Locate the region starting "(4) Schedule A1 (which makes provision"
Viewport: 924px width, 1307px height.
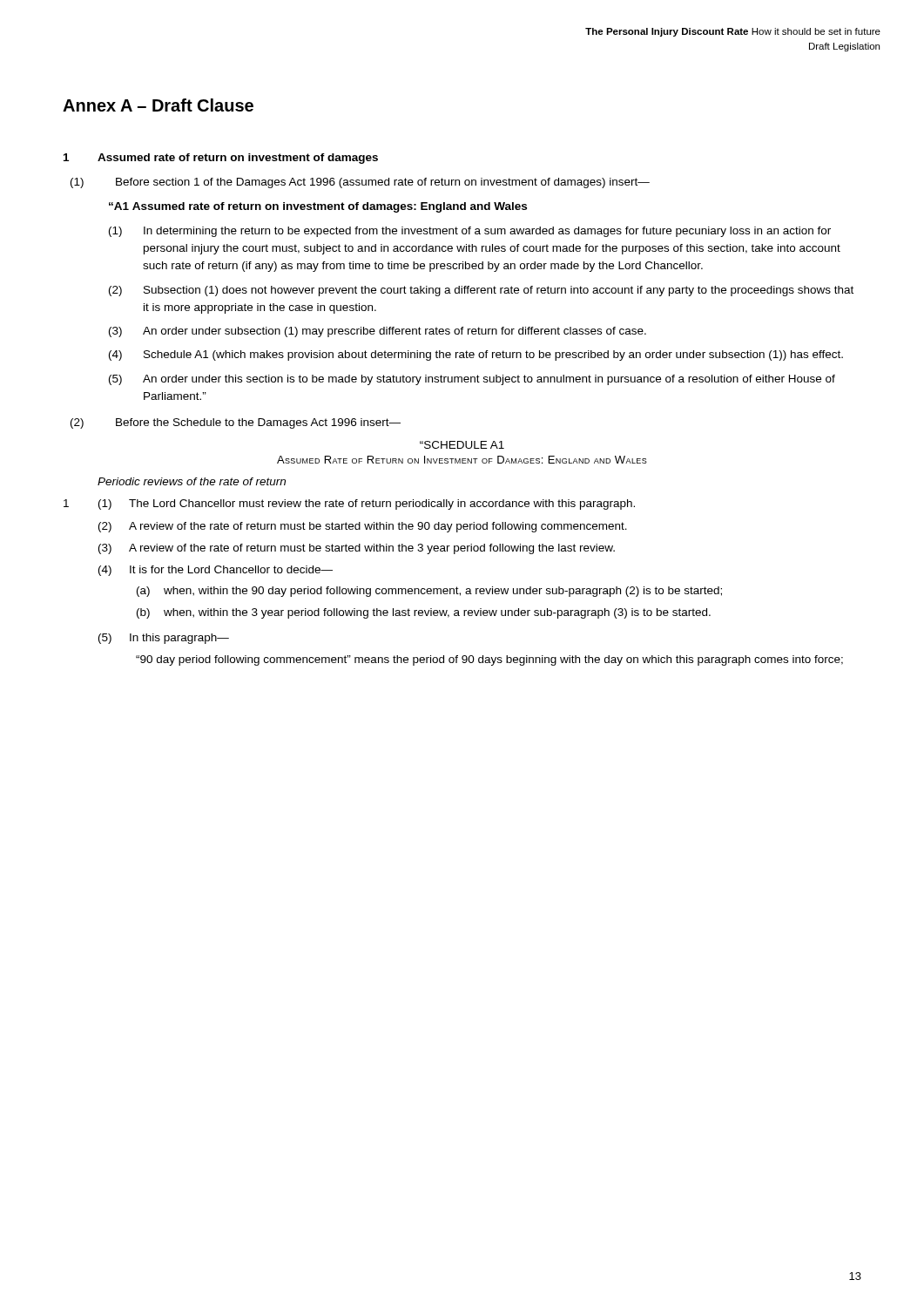click(485, 355)
